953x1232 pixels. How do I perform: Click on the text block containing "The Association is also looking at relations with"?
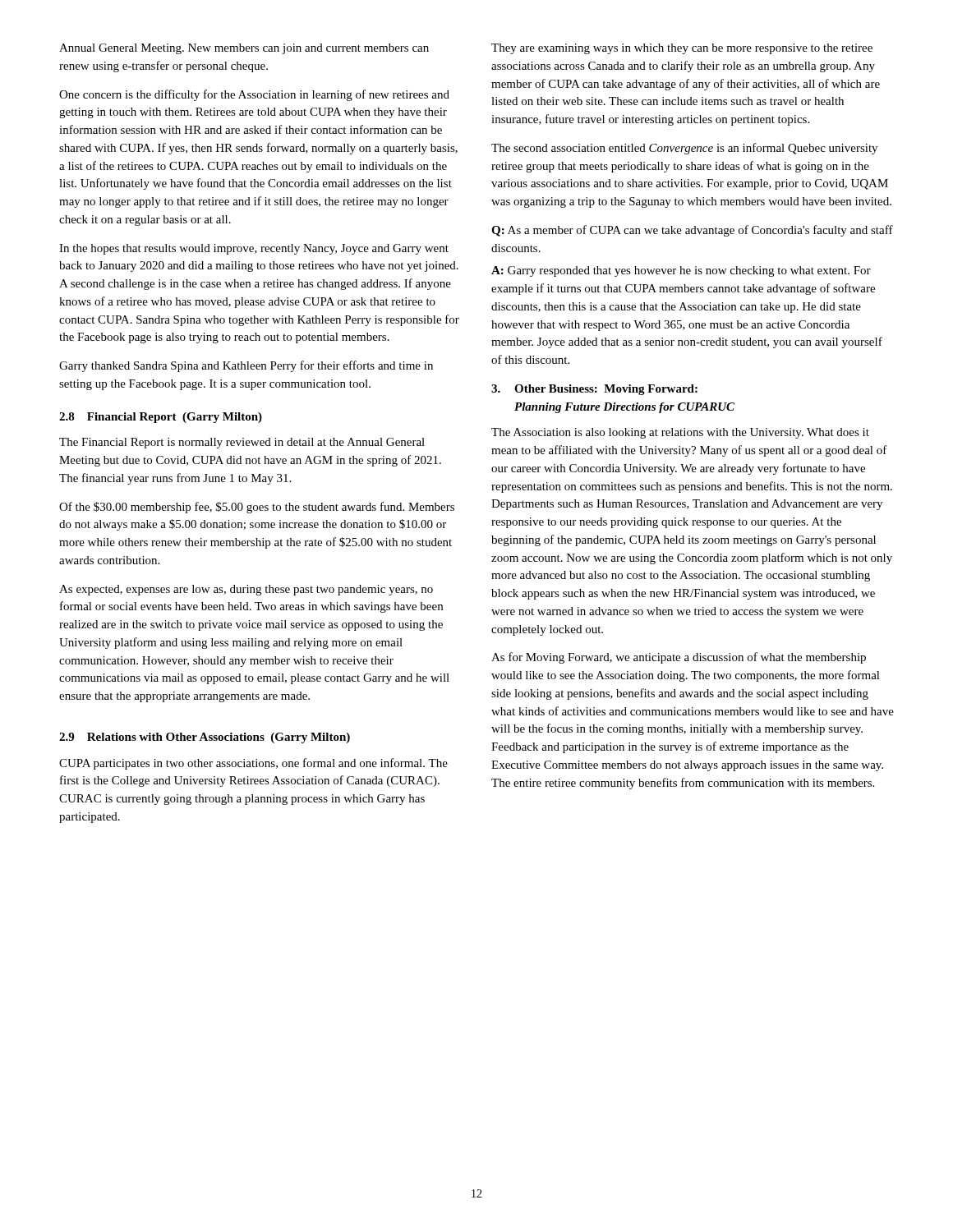click(692, 530)
